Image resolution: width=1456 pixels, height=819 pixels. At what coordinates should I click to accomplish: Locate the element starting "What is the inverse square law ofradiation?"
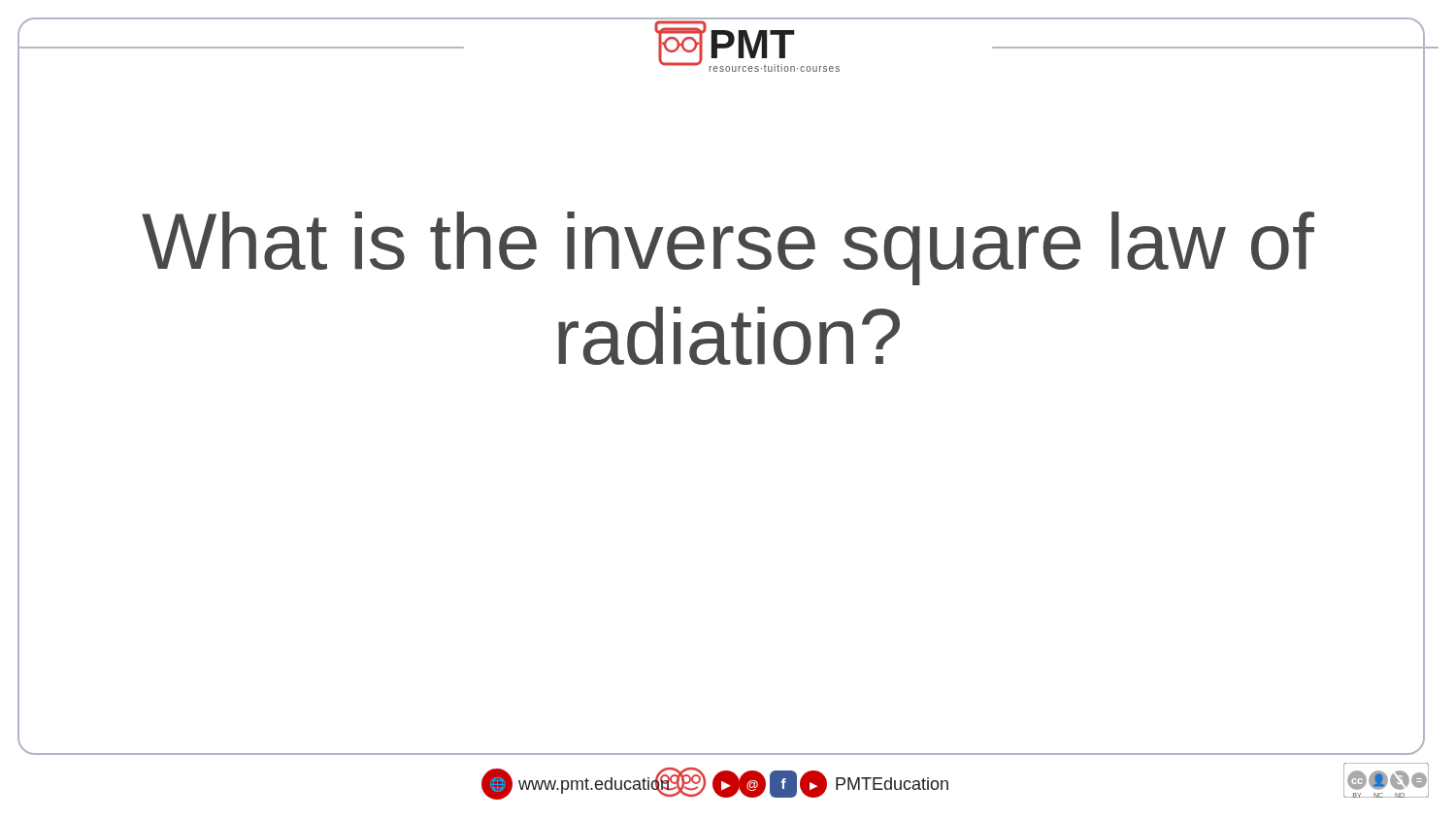(x=728, y=290)
